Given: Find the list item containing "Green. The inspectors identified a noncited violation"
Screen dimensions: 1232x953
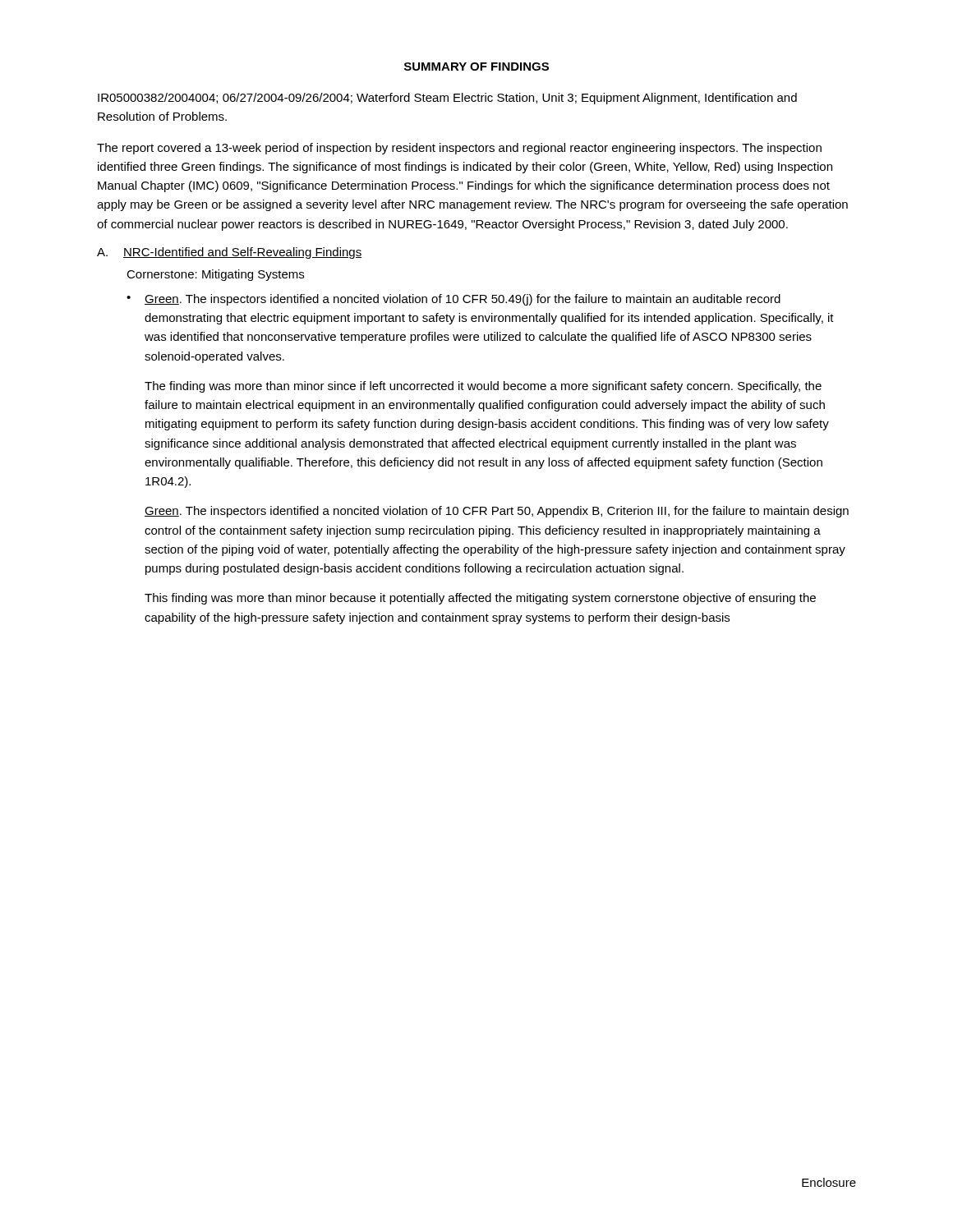Looking at the screenshot, I should [x=500, y=327].
